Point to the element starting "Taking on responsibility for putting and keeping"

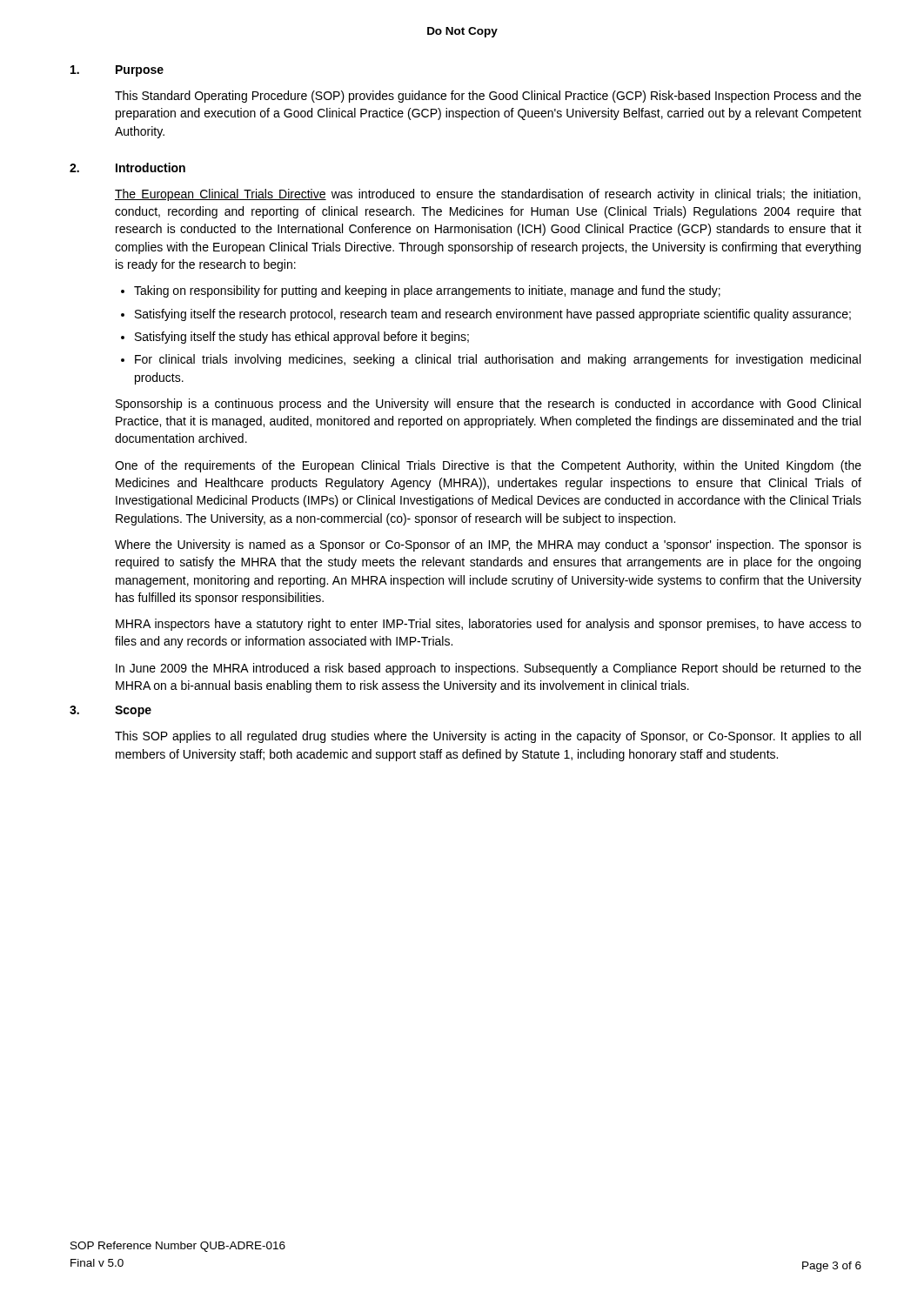(428, 291)
